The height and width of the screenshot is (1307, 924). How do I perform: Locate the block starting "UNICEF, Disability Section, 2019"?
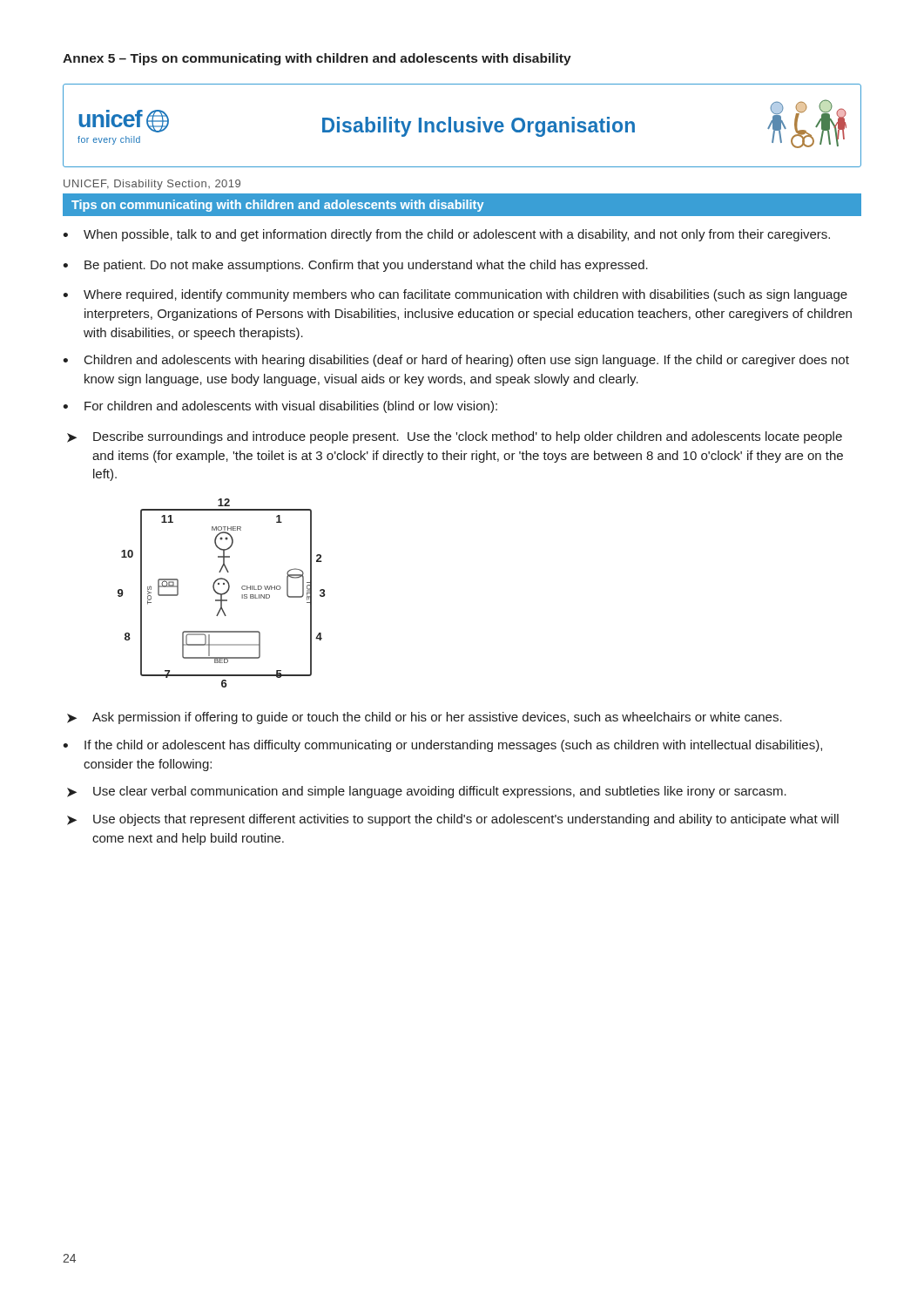point(152,183)
